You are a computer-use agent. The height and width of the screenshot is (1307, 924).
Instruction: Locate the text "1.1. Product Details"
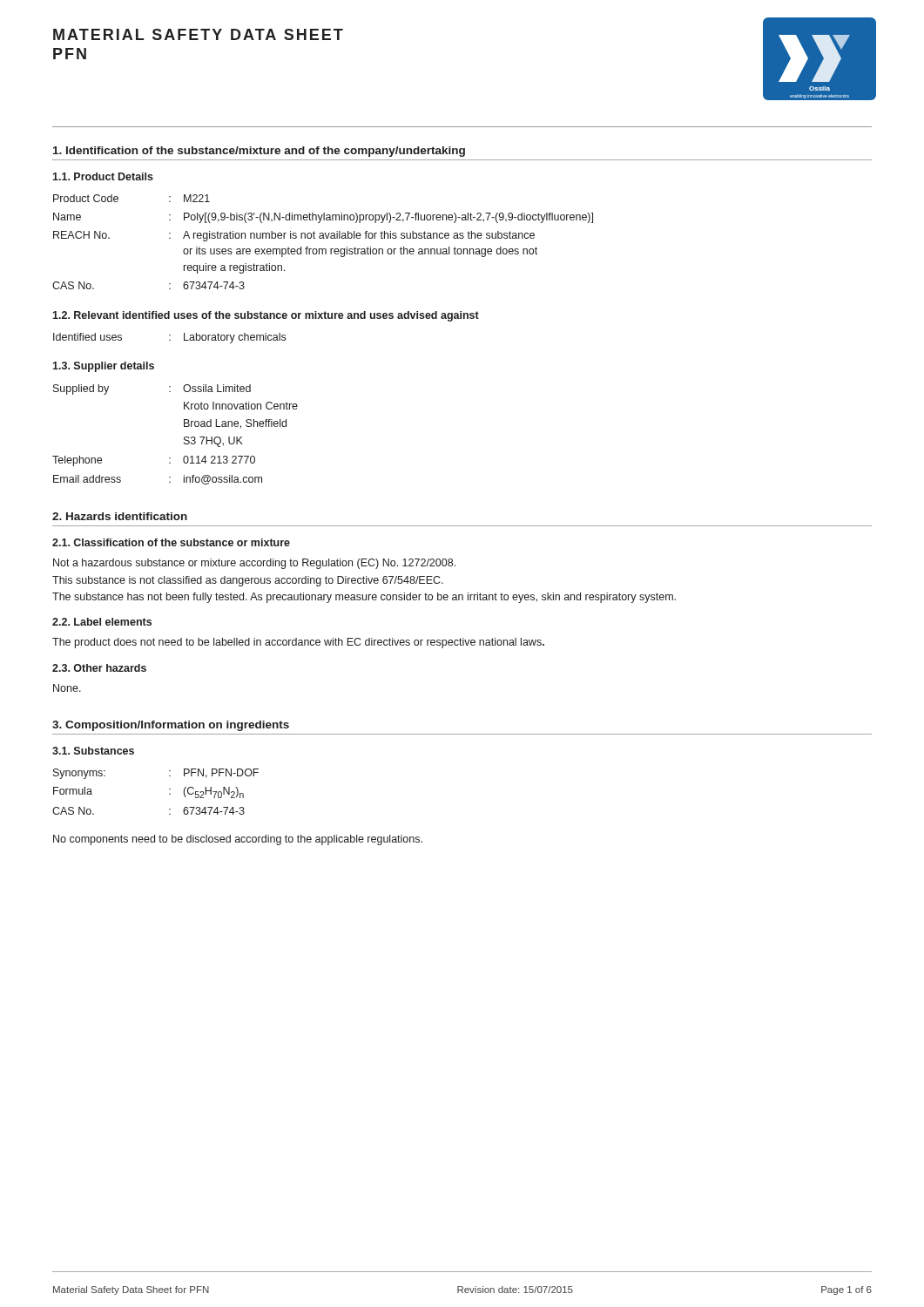pyautogui.click(x=103, y=177)
